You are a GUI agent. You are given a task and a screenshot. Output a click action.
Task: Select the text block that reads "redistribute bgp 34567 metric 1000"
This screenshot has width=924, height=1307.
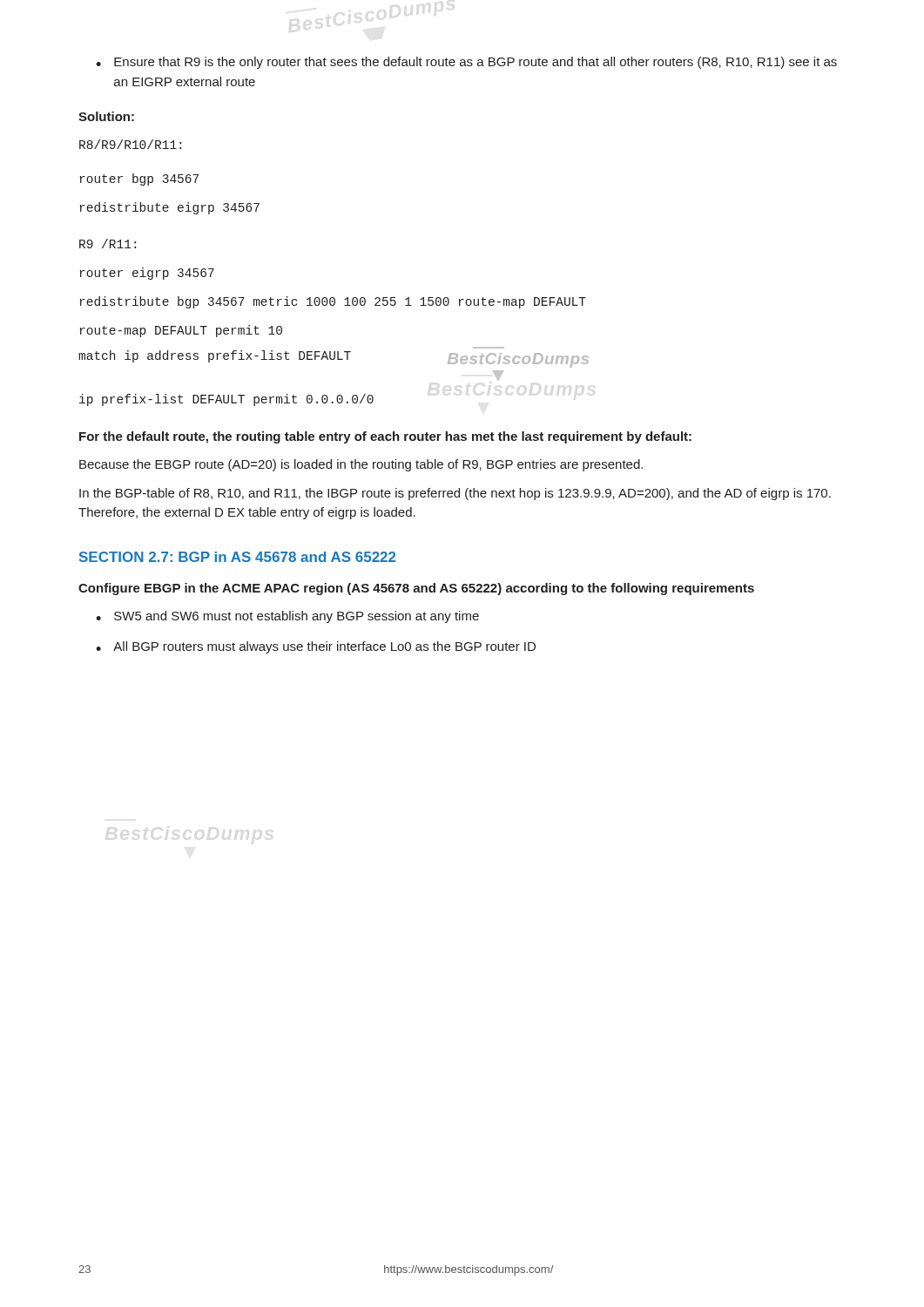tap(332, 302)
